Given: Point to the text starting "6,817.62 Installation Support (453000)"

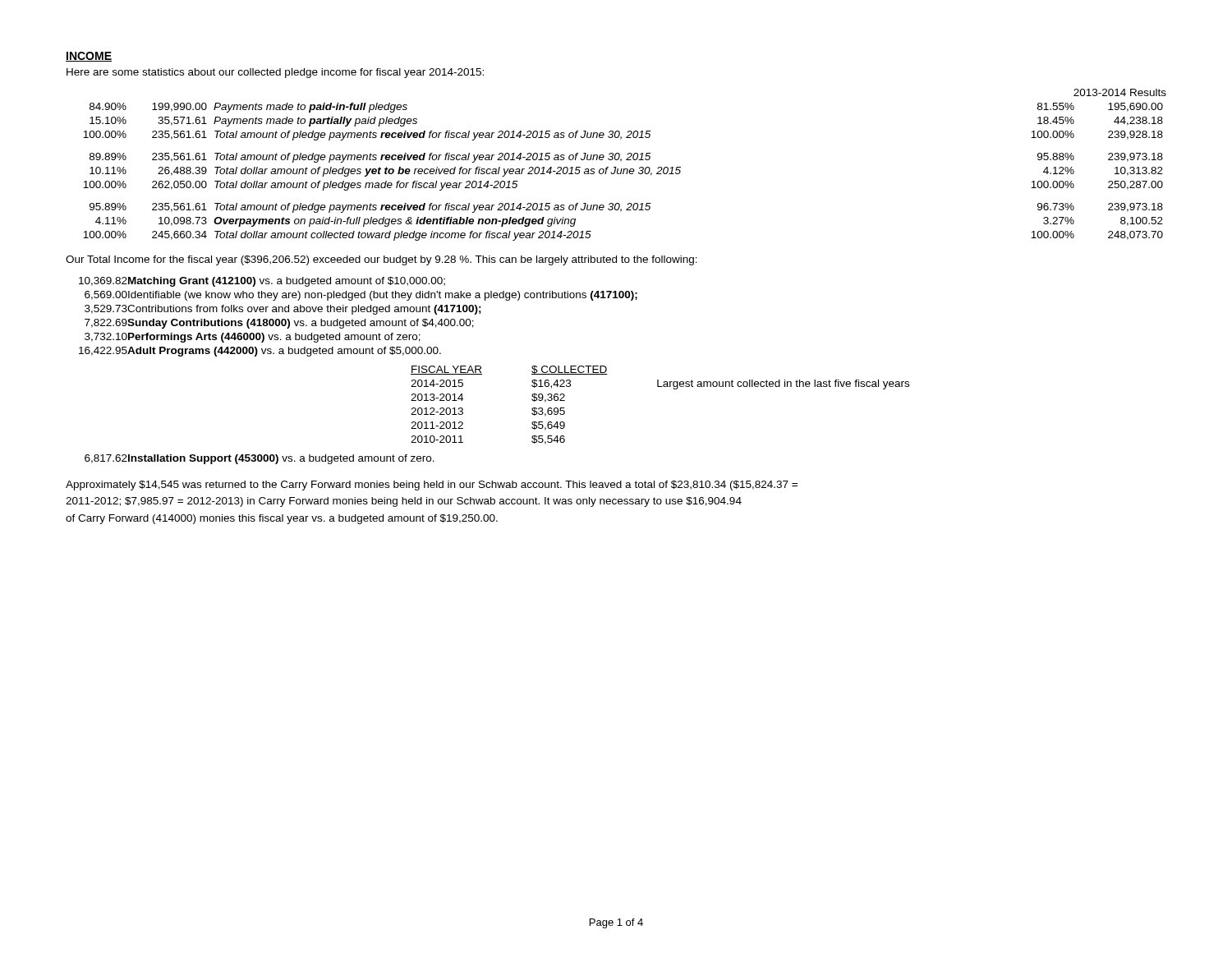Looking at the screenshot, I should tap(260, 459).
